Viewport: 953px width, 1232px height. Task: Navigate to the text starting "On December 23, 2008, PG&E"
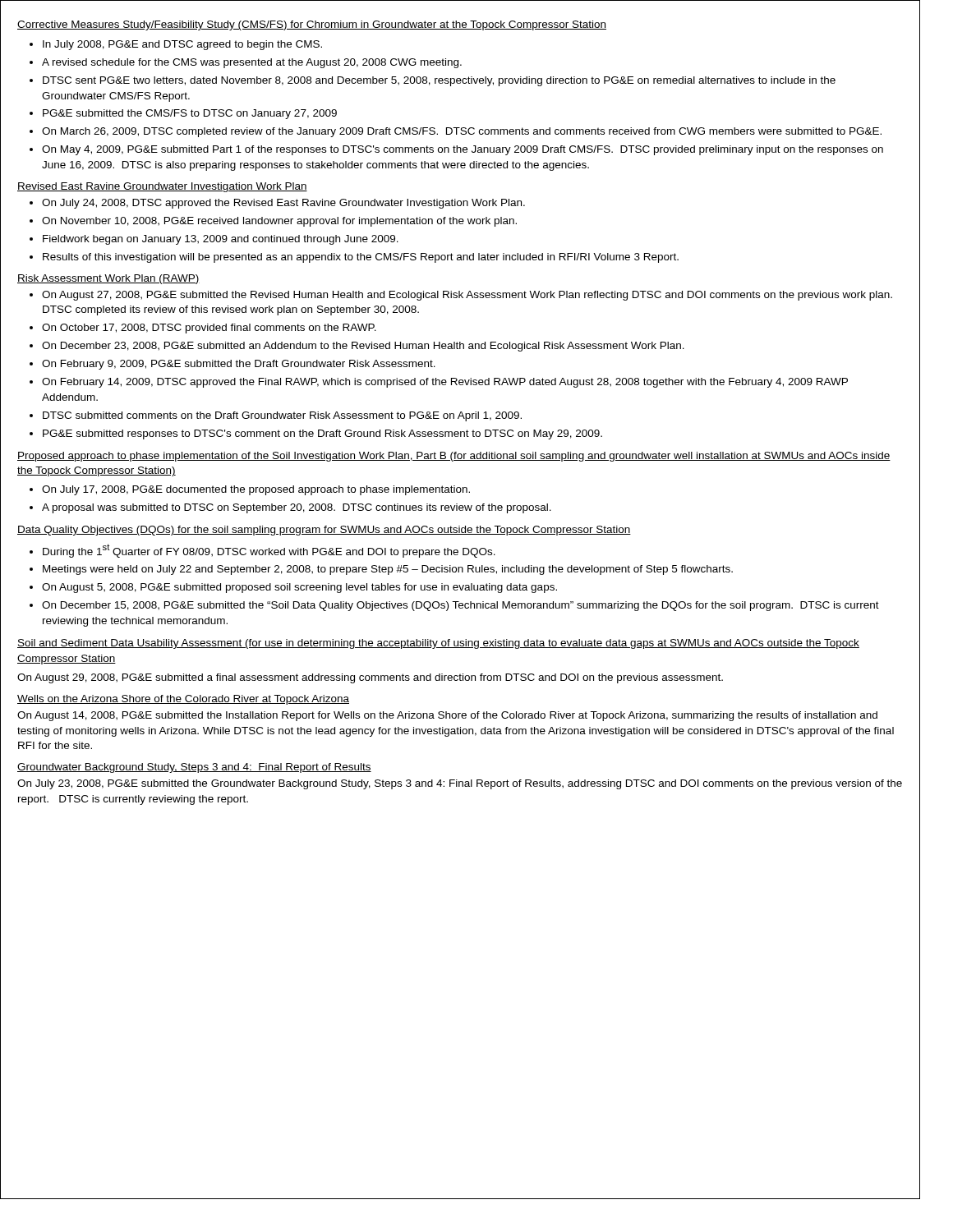363,346
